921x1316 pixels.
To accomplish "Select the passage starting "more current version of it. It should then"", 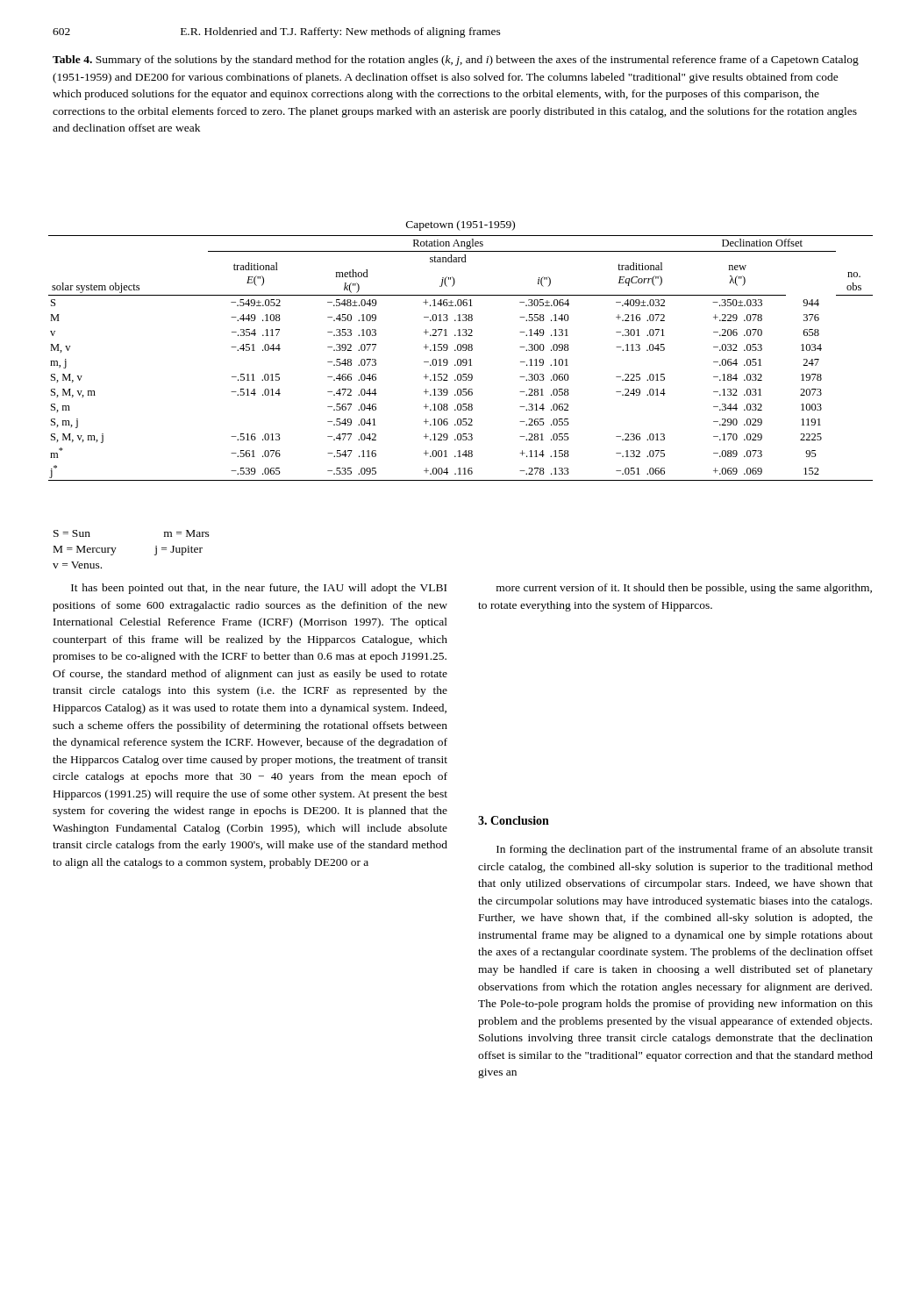I will (x=675, y=596).
